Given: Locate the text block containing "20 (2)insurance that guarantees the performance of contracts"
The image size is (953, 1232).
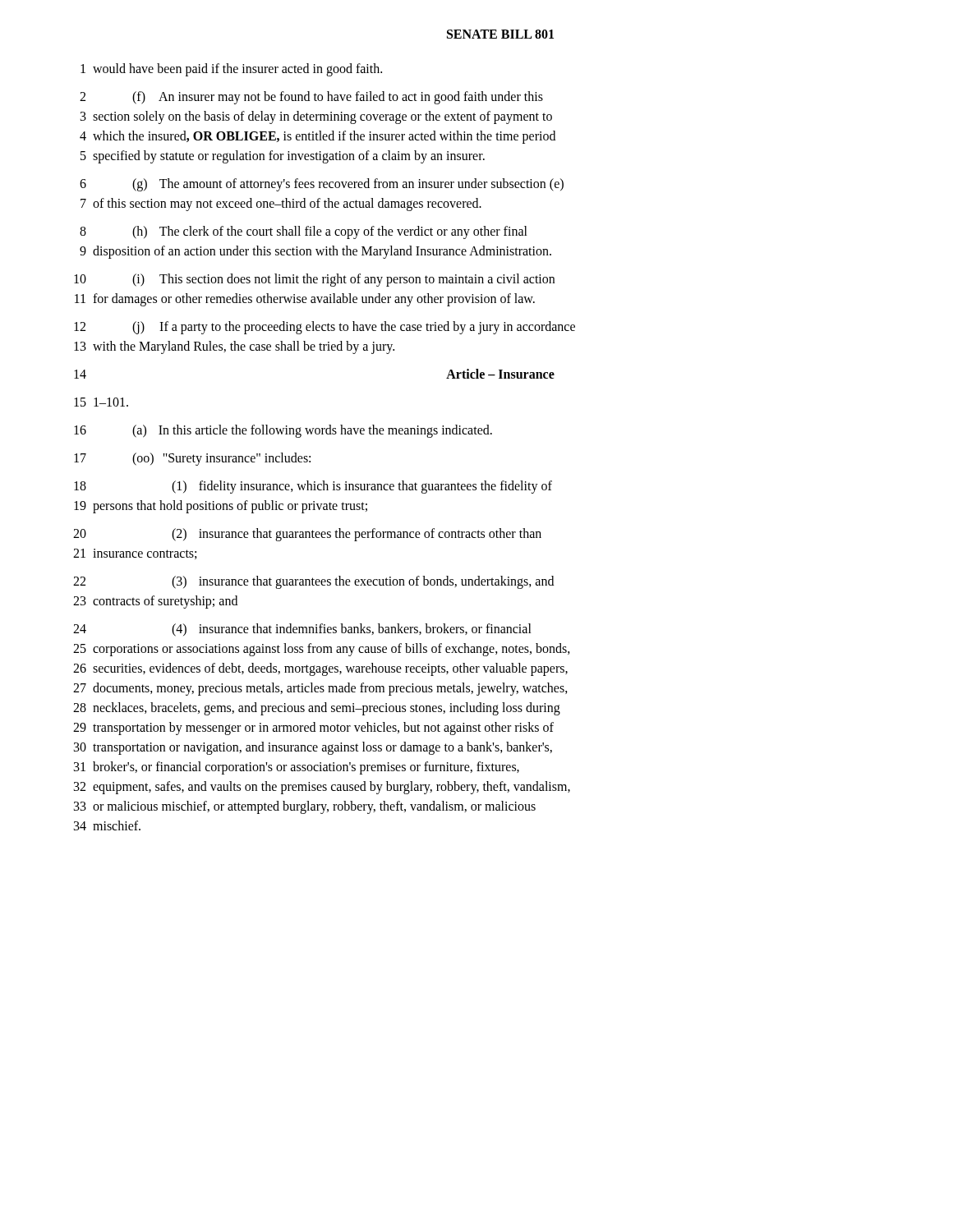Looking at the screenshot, I should tap(476, 544).
